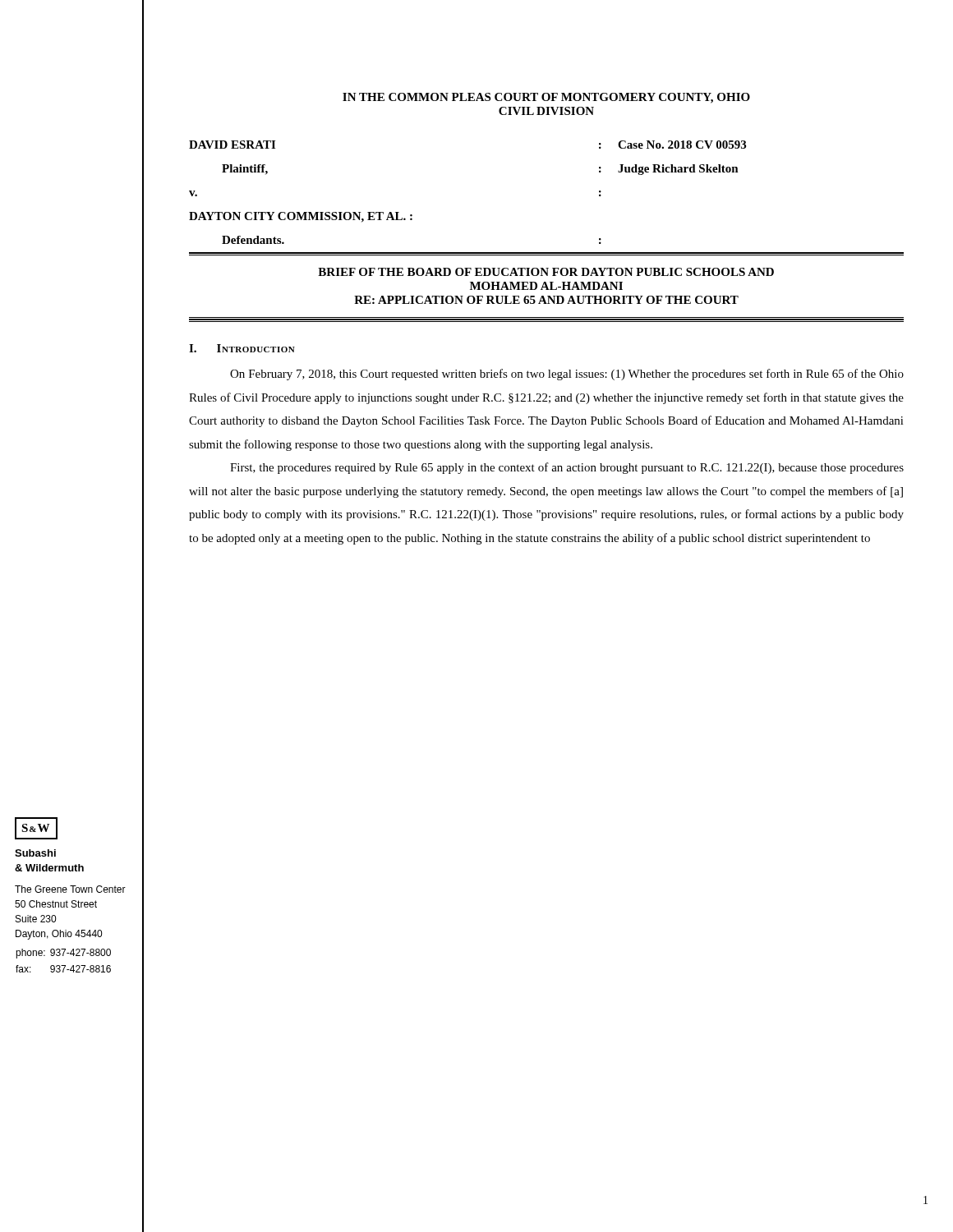Locate the passage starting "First, the procedures required by Rule 65 apply"

pyautogui.click(x=546, y=503)
